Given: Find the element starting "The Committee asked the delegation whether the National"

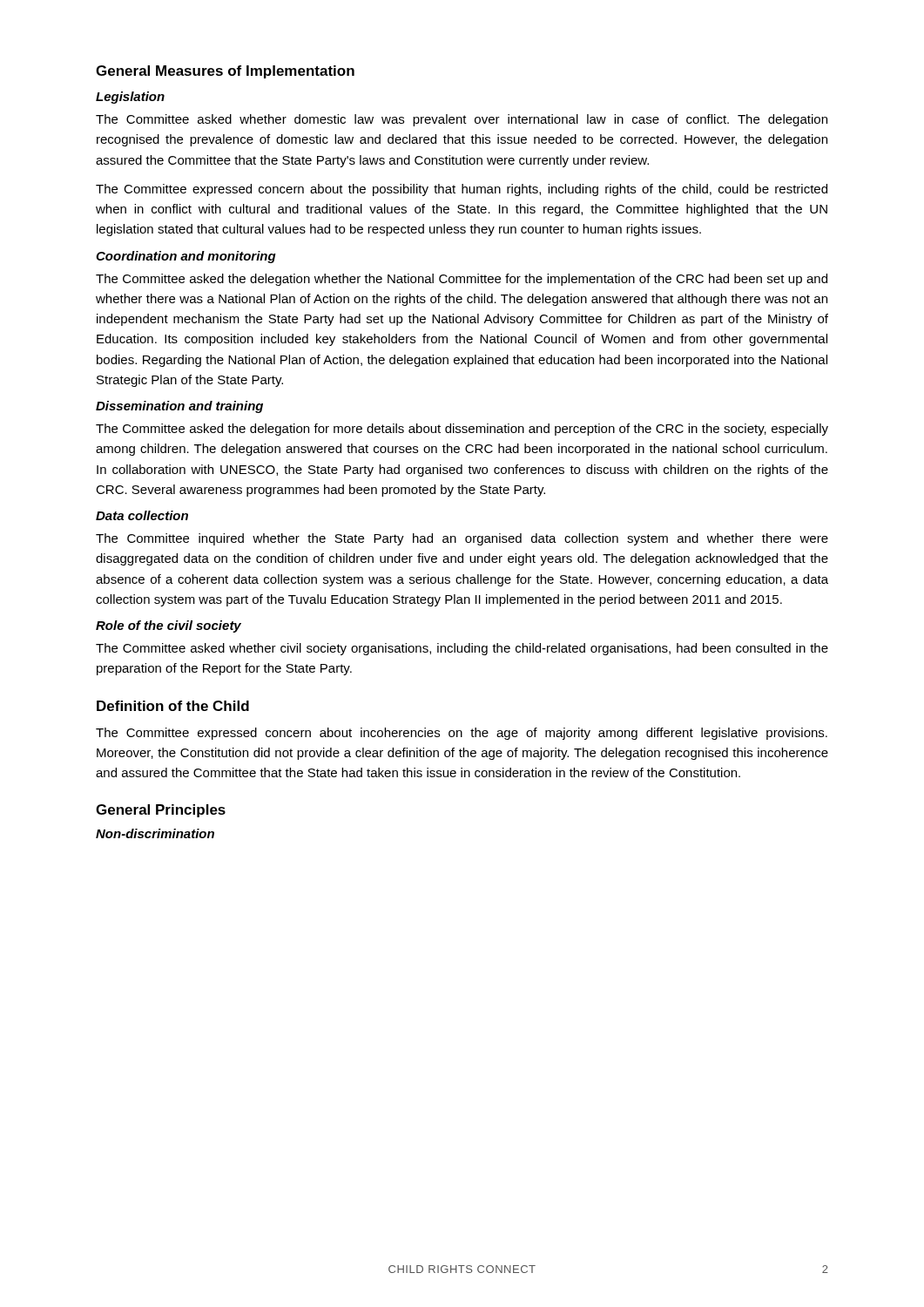Looking at the screenshot, I should (x=462, y=329).
